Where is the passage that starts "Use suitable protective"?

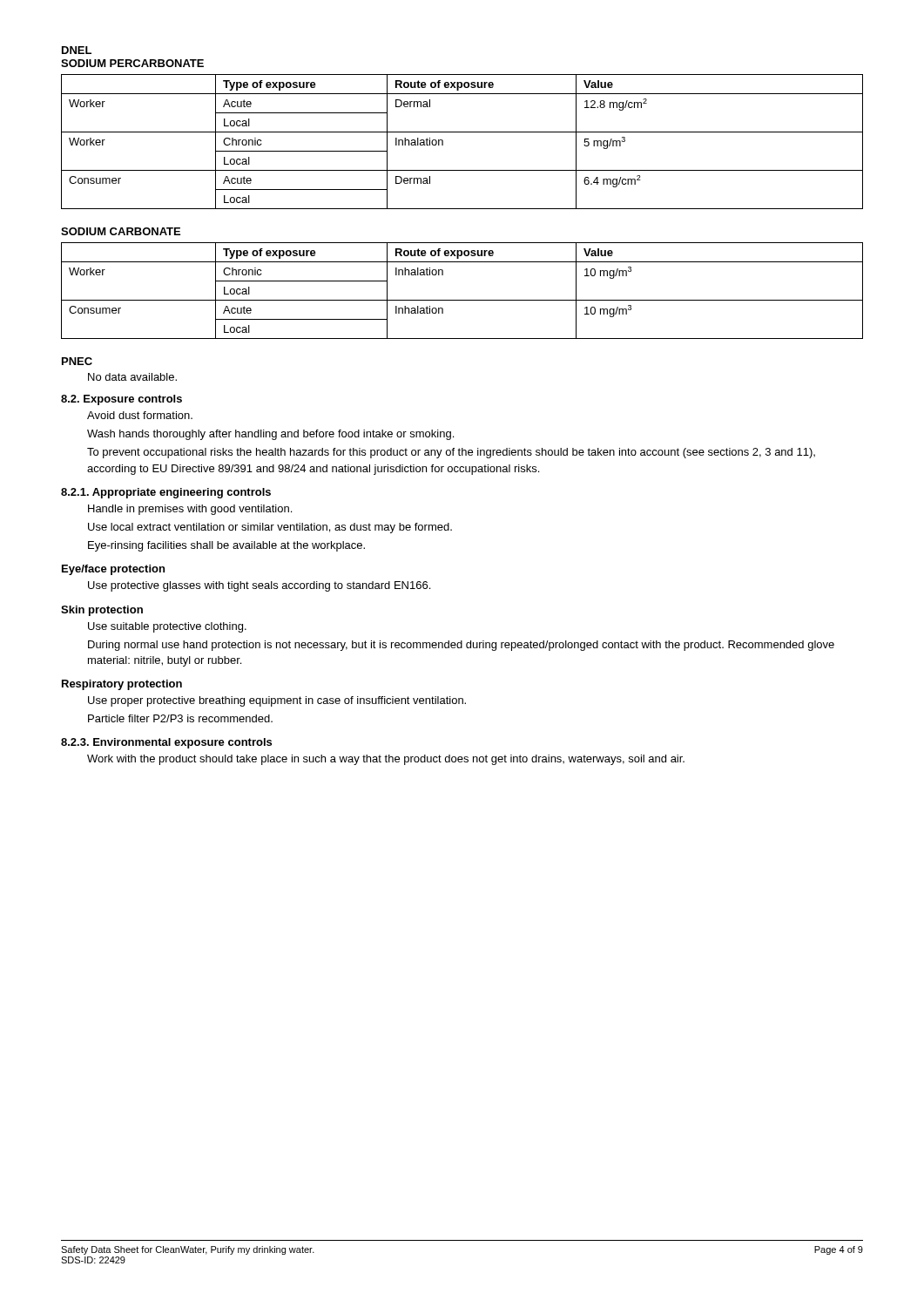coord(167,626)
